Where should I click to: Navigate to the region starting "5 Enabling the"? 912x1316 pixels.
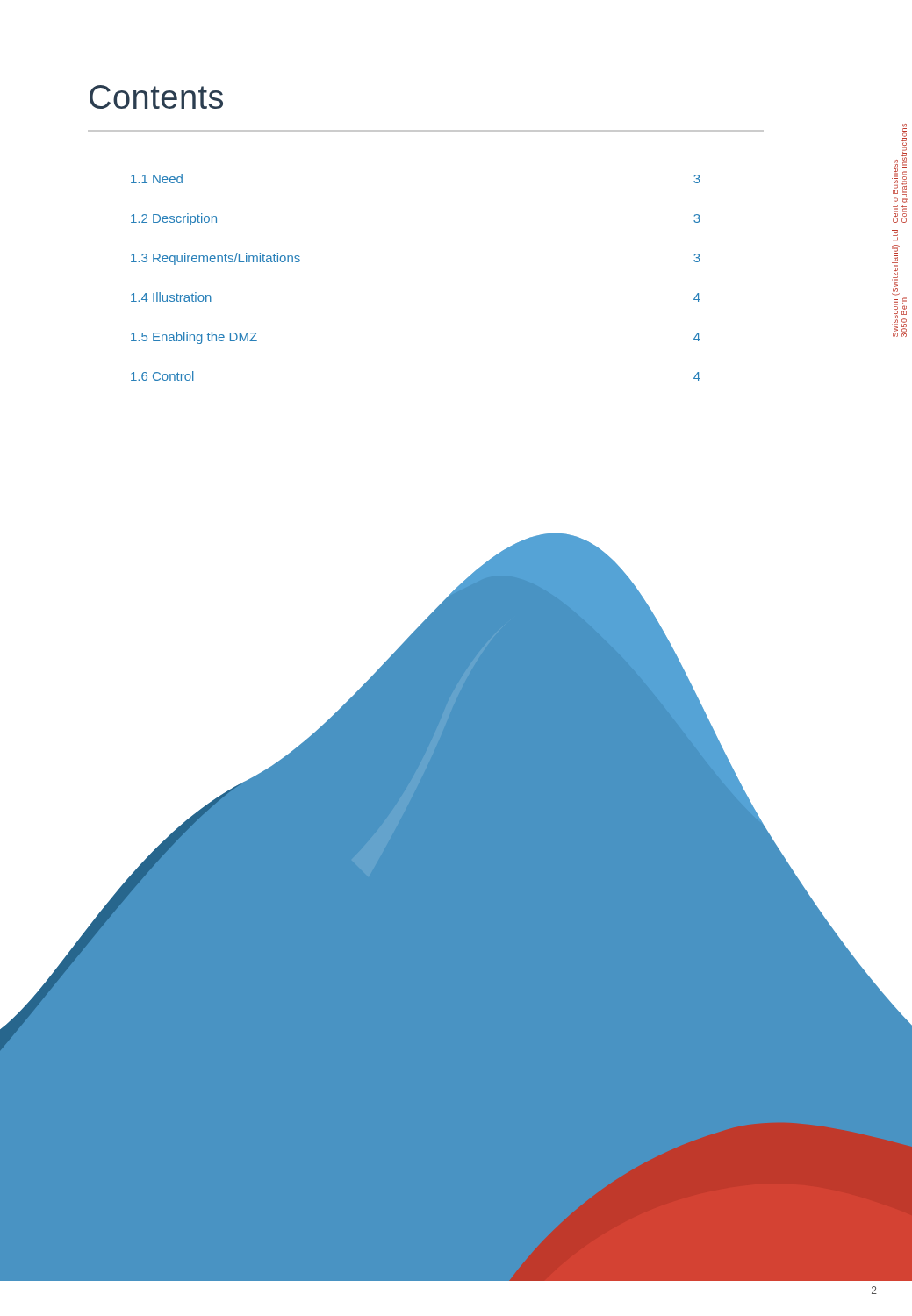(190, 337)
